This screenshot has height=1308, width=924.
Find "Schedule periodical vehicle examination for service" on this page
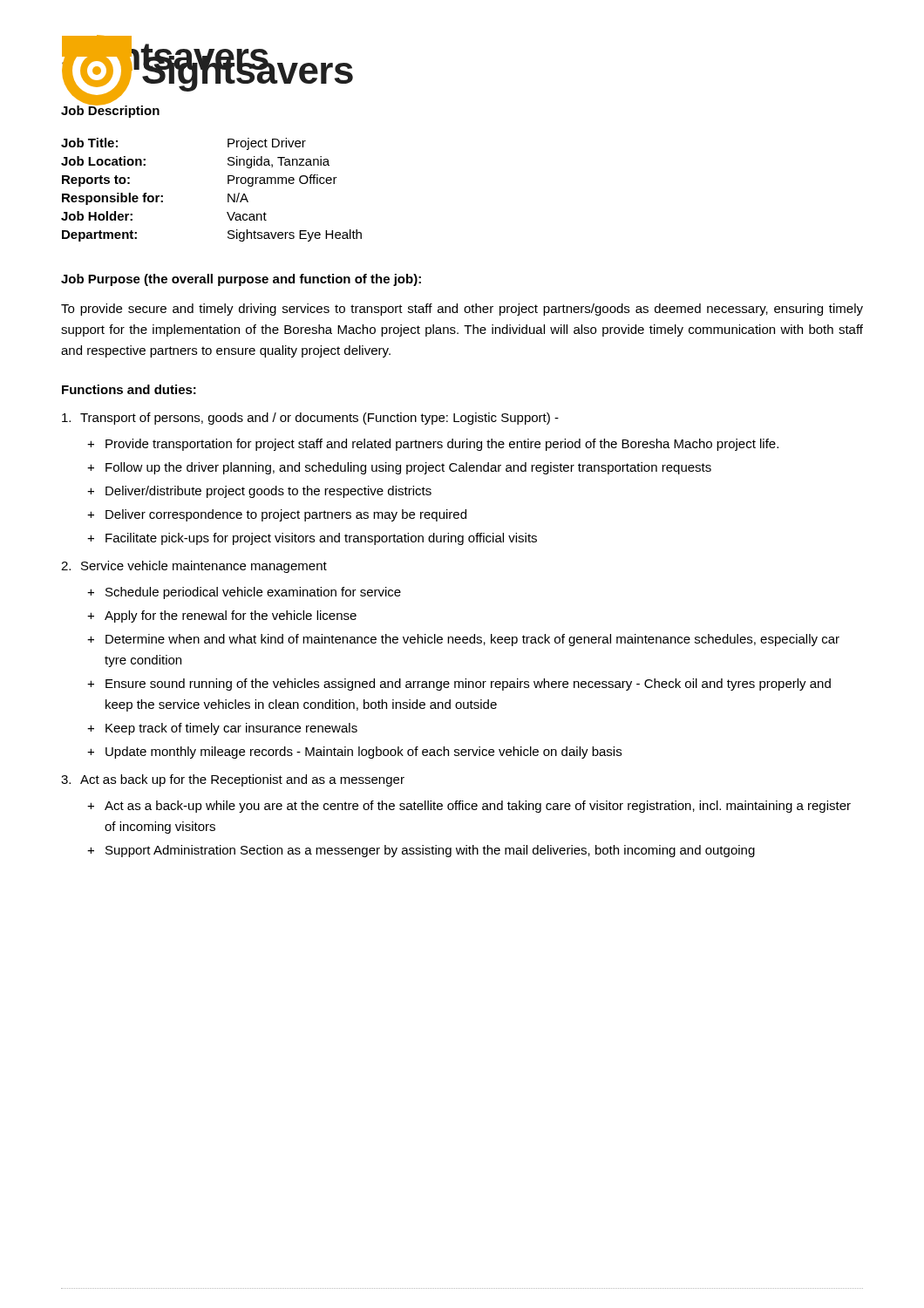[253, 592]
